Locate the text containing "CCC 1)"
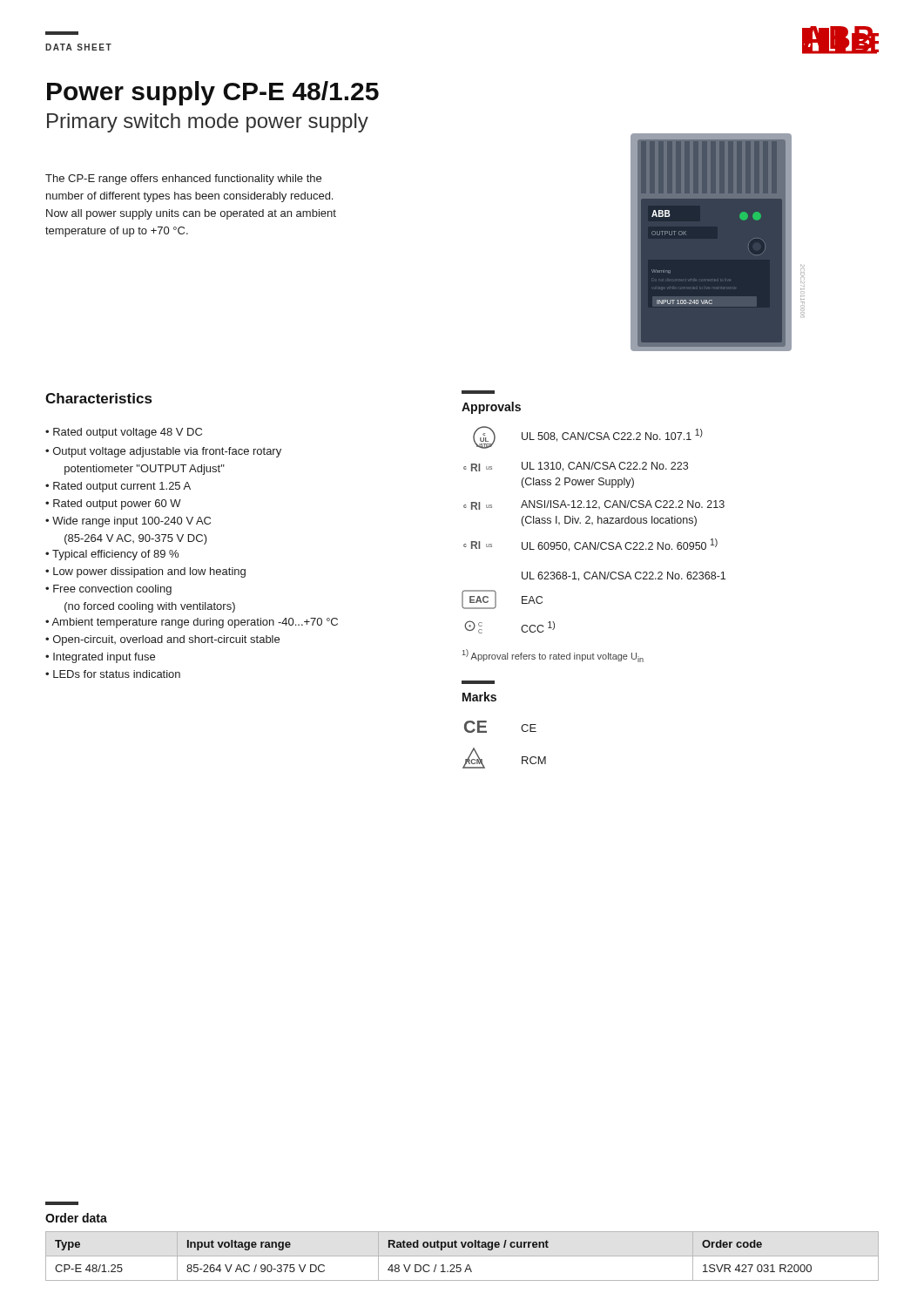Viewport: 924px width, 1307px height. coord(538,627)
